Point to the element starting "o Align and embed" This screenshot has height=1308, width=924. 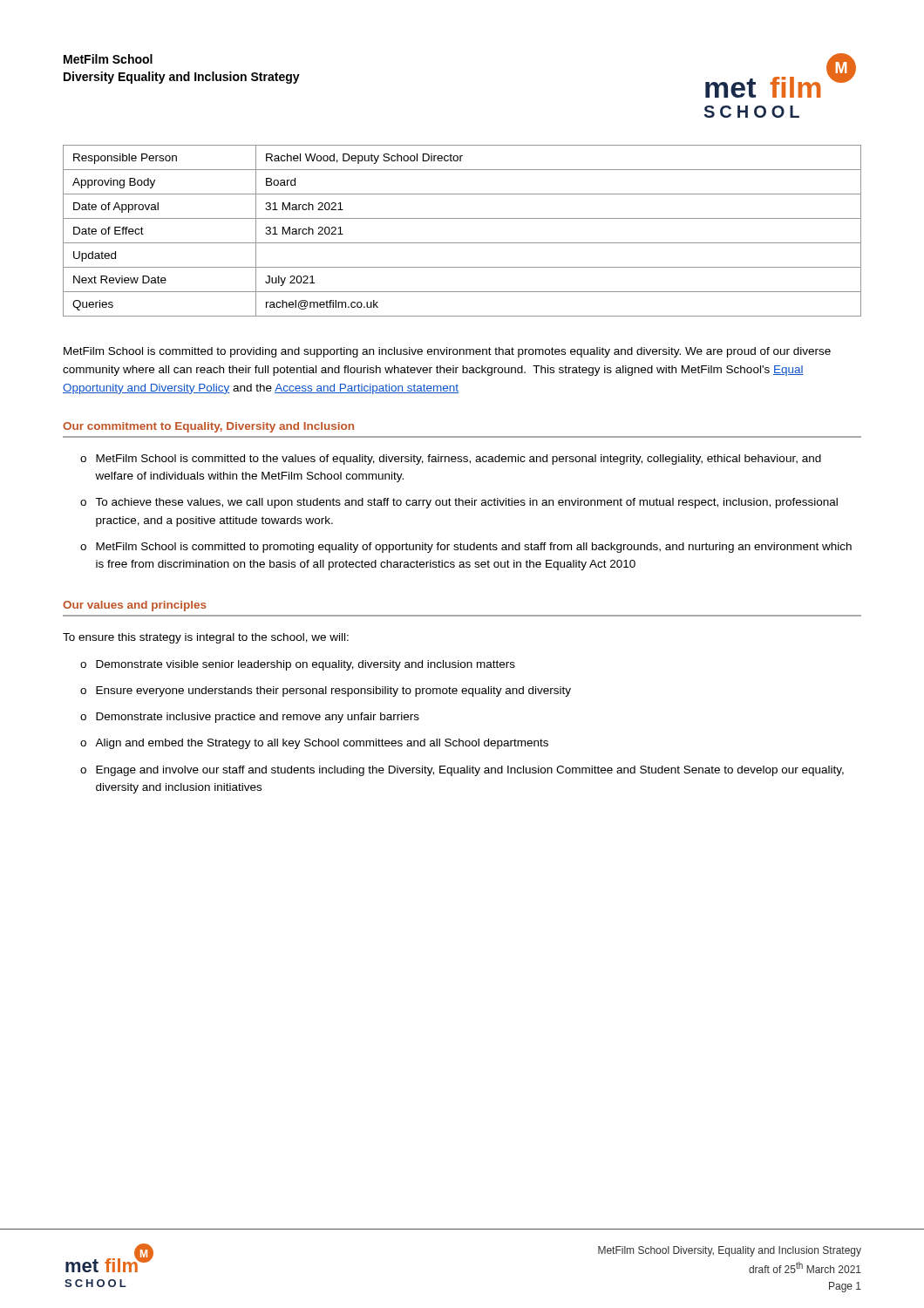click(471, 743)
